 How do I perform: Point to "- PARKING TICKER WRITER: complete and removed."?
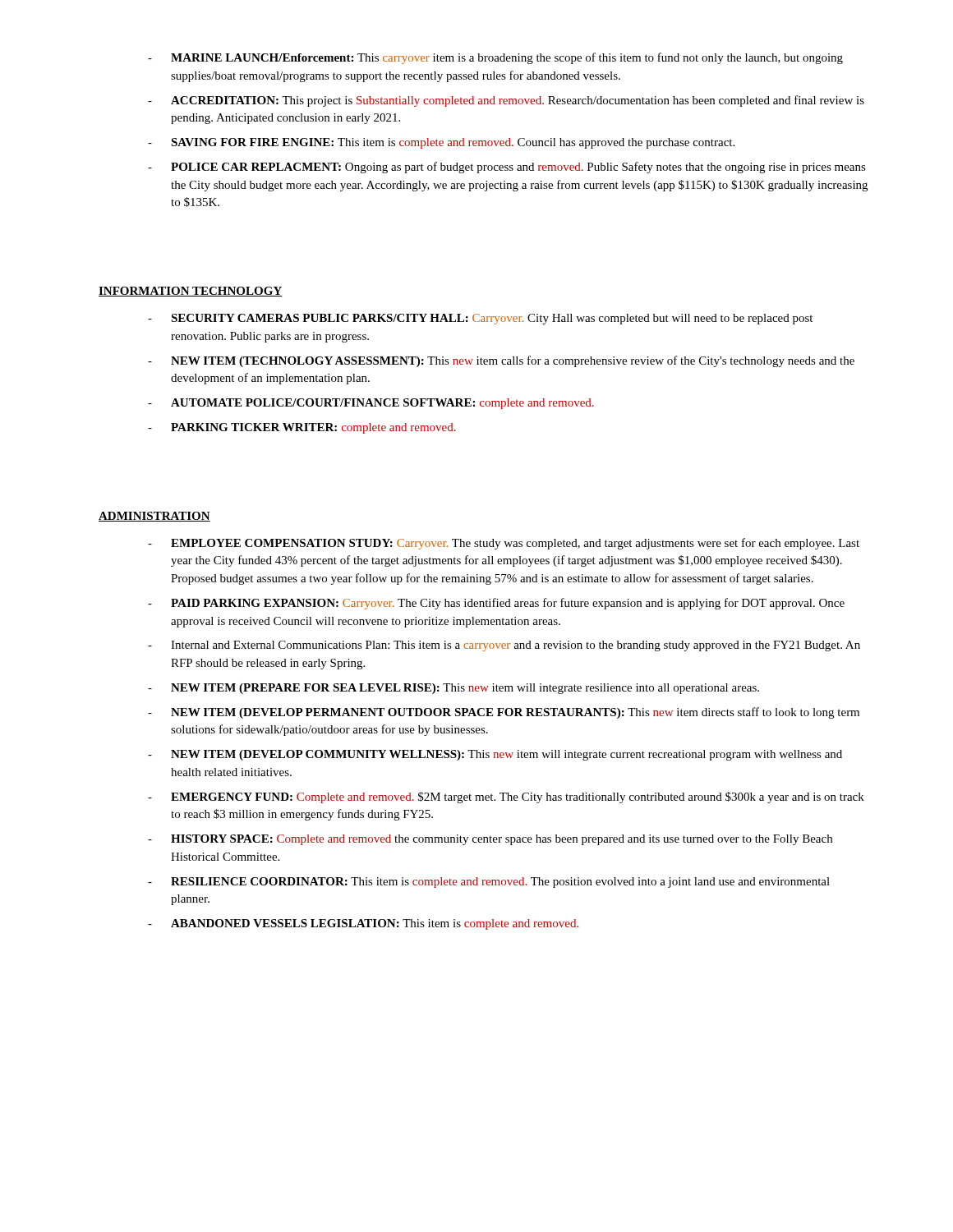click(x=302, y=428)
